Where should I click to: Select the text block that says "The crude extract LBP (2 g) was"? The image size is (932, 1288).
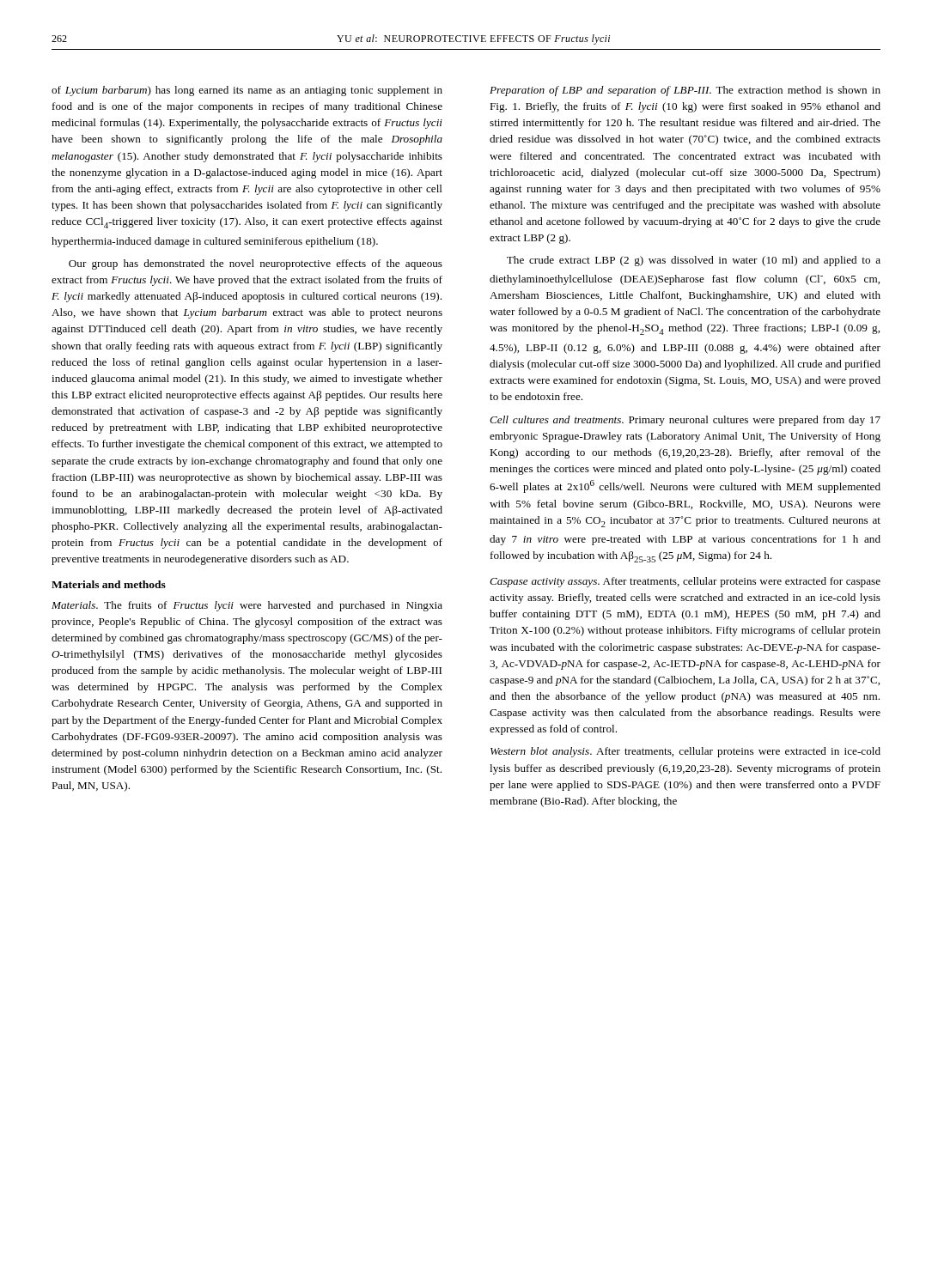[x=685, y=328]
